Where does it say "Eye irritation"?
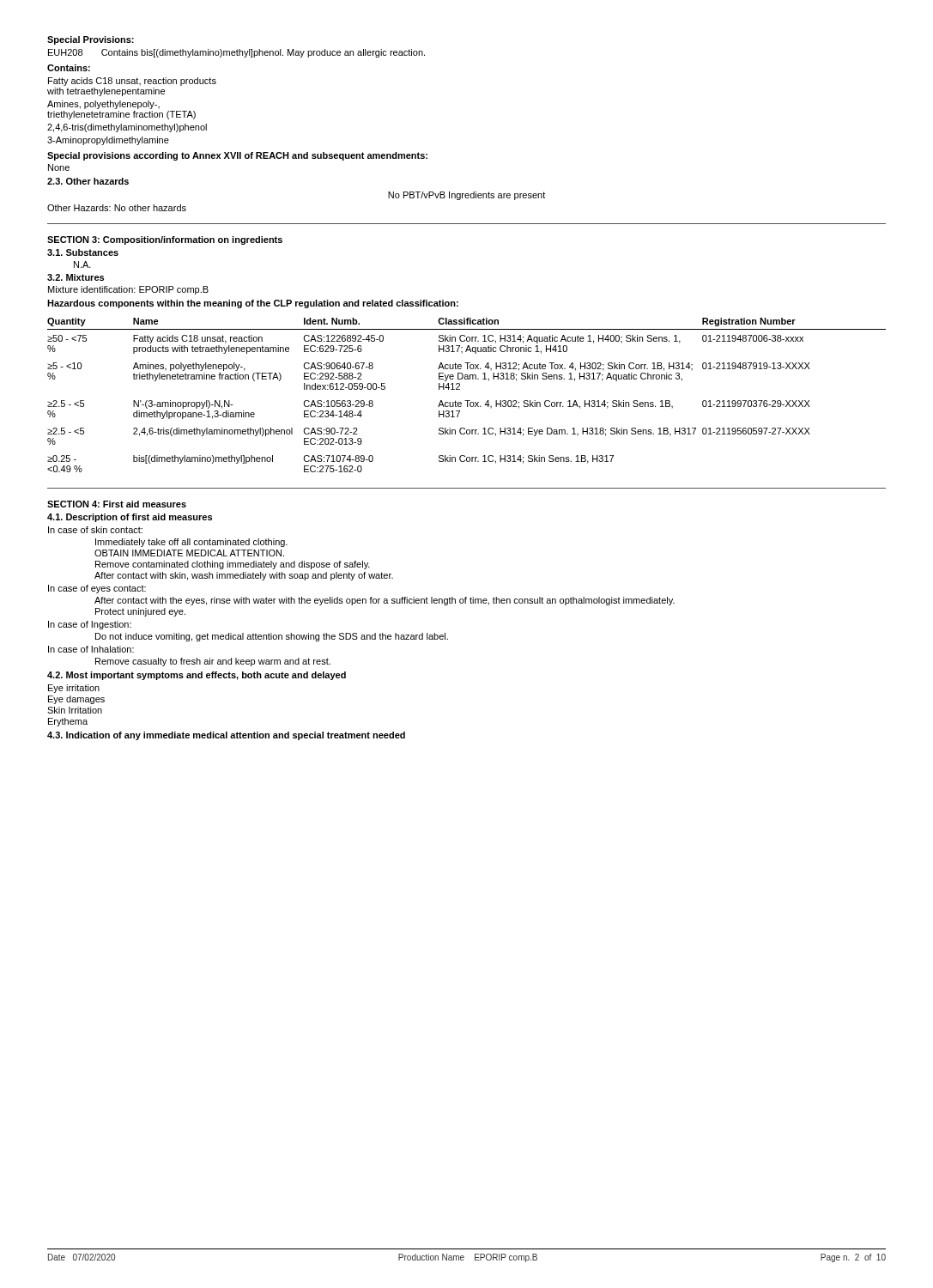 coord(73,688)
